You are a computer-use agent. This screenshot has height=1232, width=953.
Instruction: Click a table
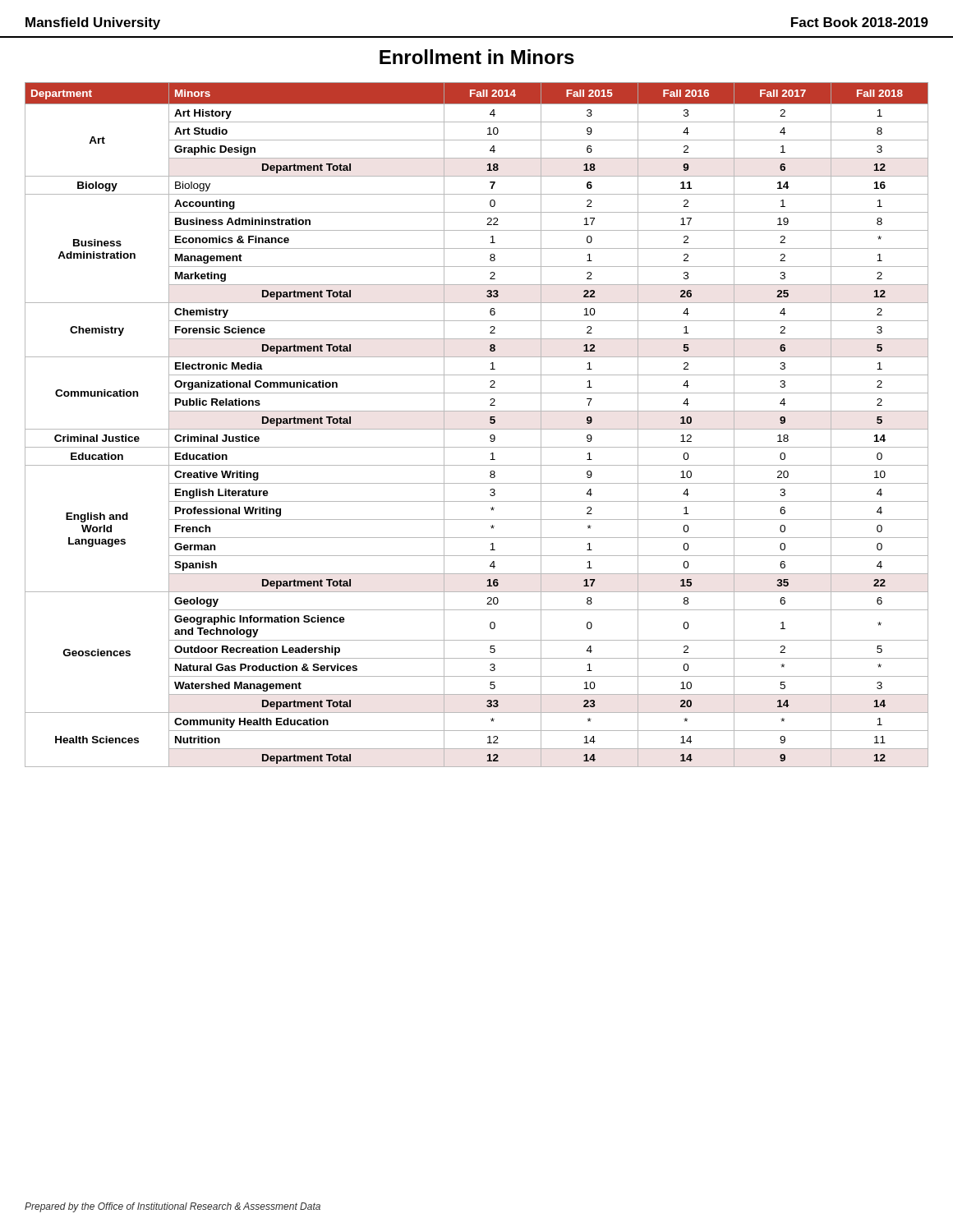point(476,425)
